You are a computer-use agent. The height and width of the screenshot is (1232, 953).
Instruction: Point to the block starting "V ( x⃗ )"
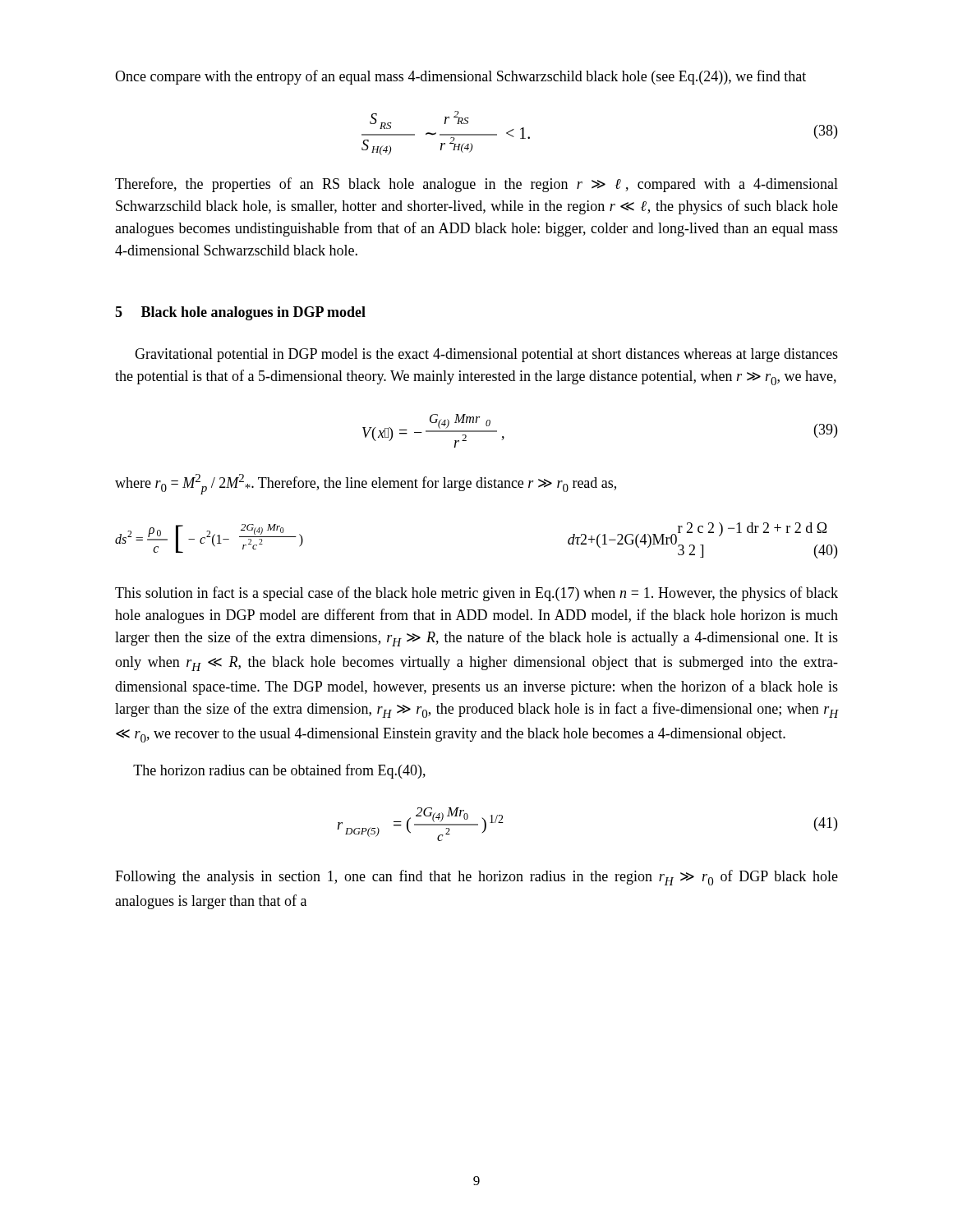tap(461, 431)
